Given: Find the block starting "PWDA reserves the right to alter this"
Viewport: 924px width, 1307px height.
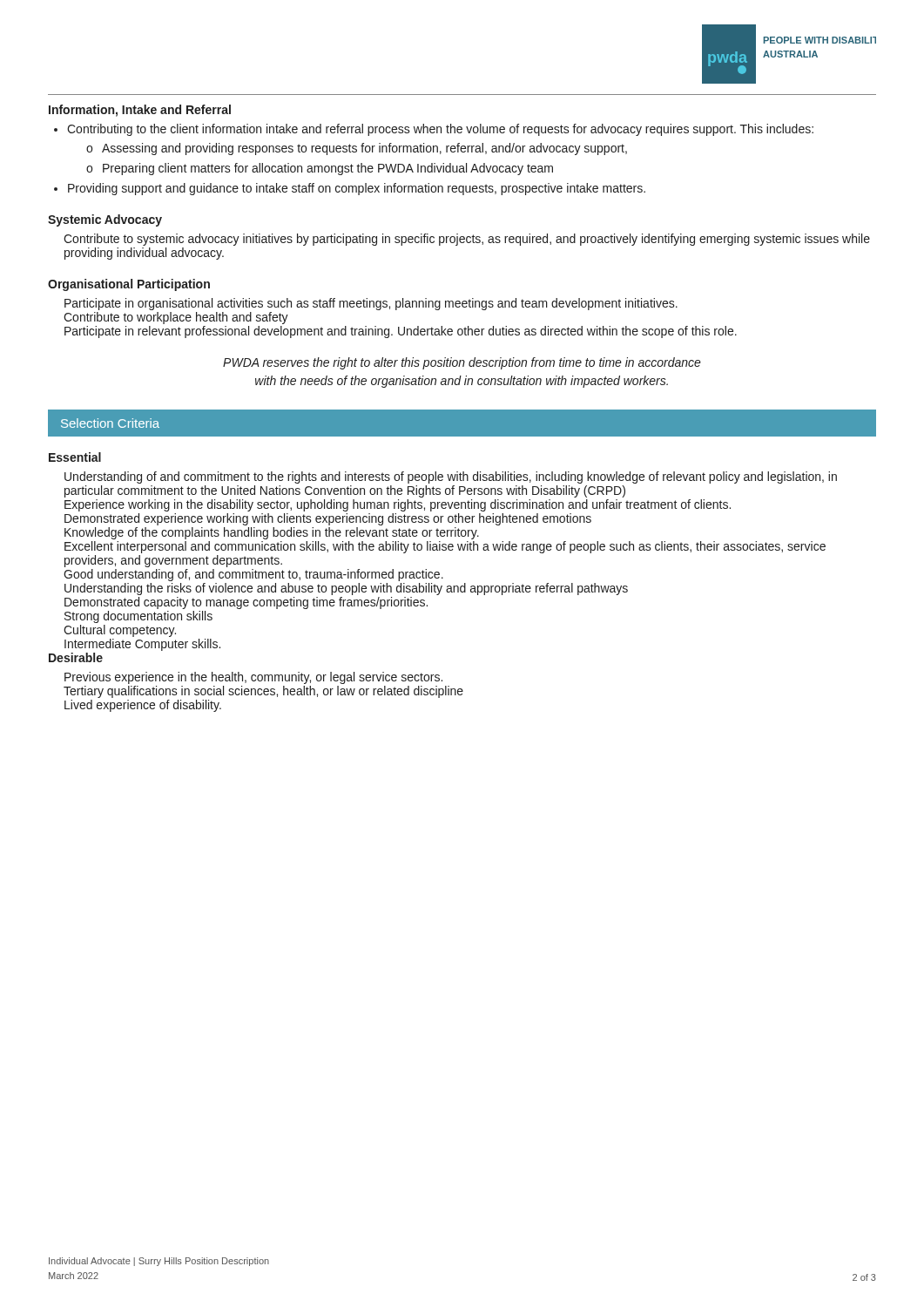Looking at the screenshot, I should pos(462,371).
